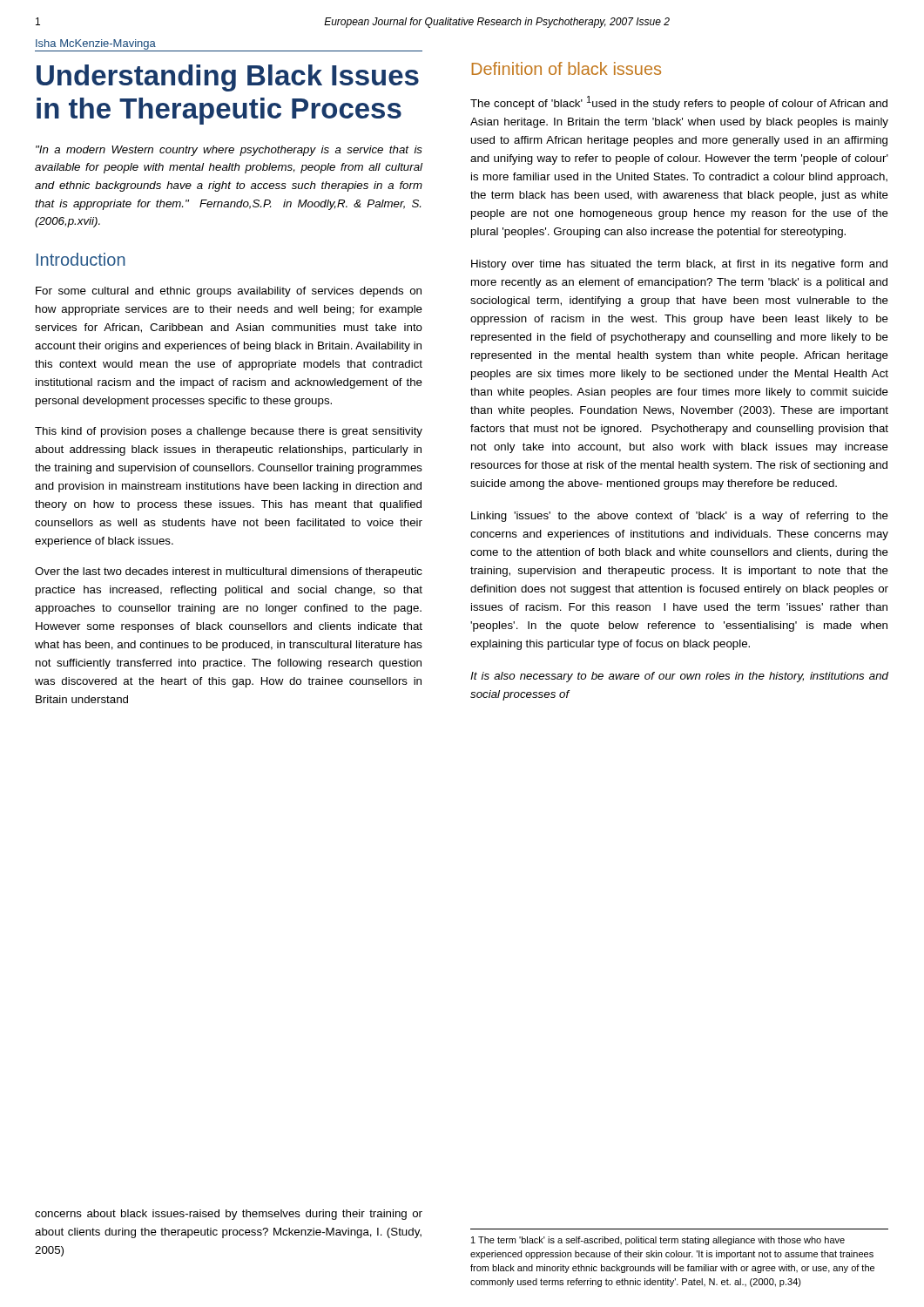Click on the block starting "This kind of provision"

pos(229,486)
